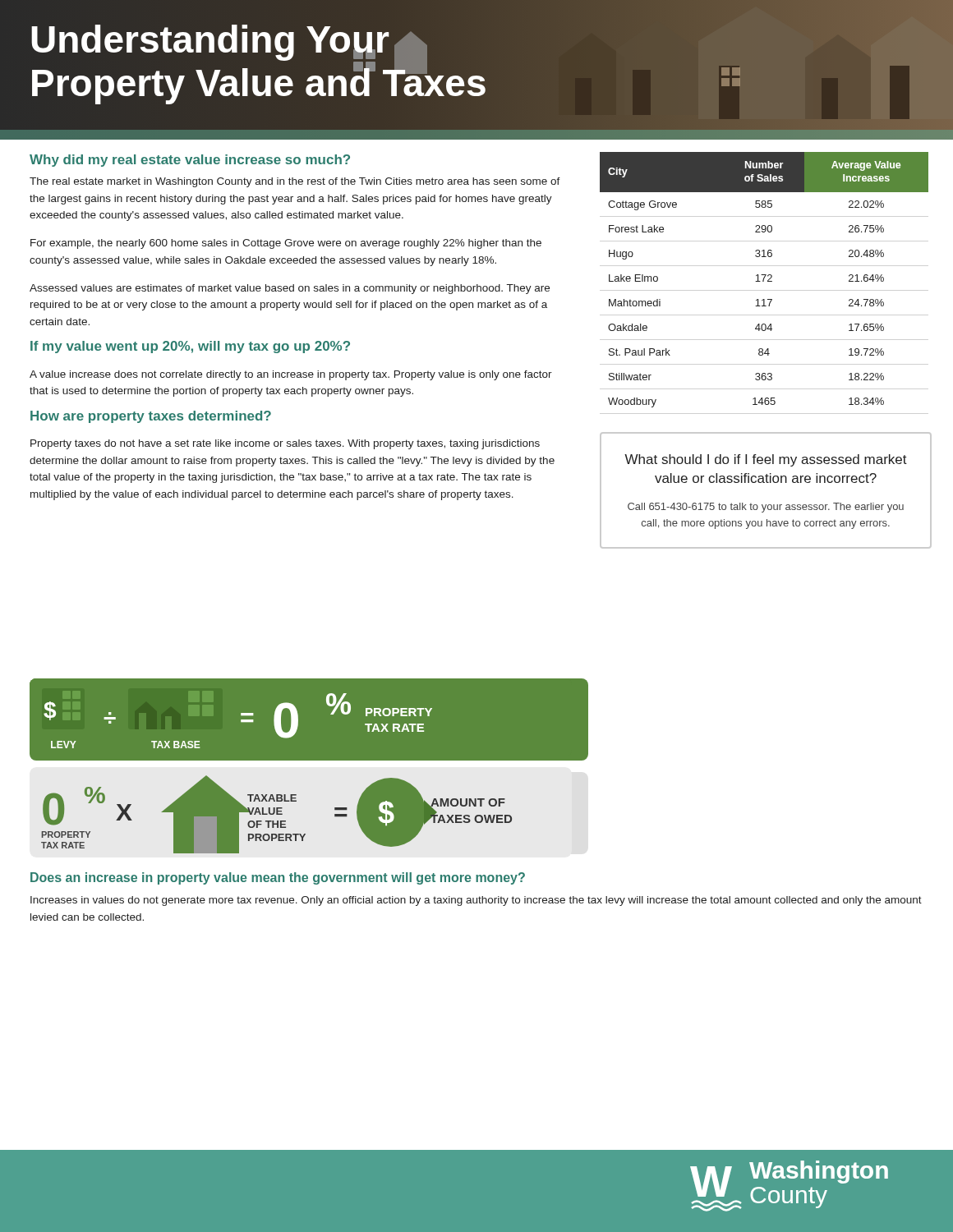The image size is (953, 1232).
Task: Navigate to the region starting "A value increase does not correlate"
Action: pos(301,383)
